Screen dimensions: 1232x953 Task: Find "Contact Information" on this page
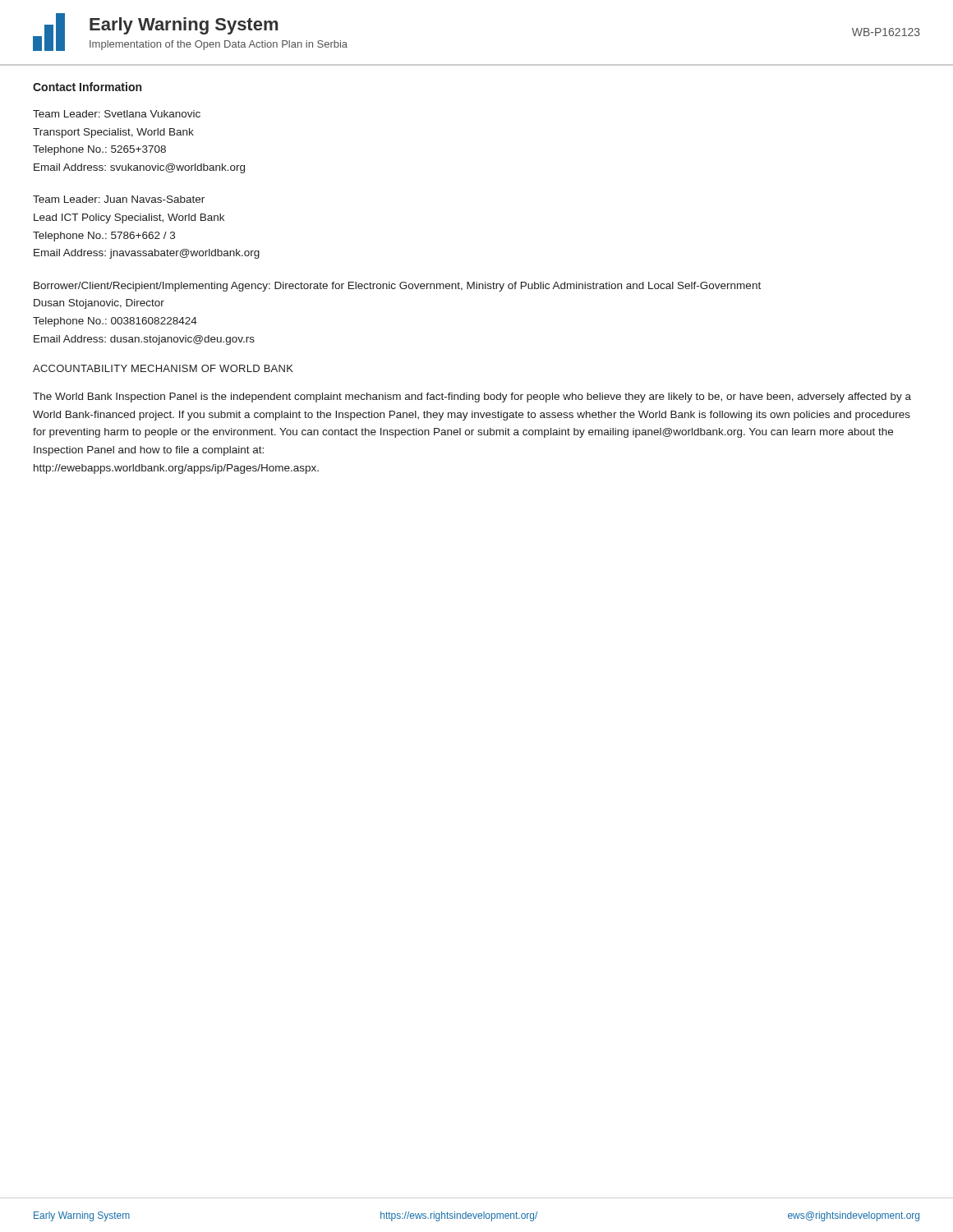coord(87,87)
